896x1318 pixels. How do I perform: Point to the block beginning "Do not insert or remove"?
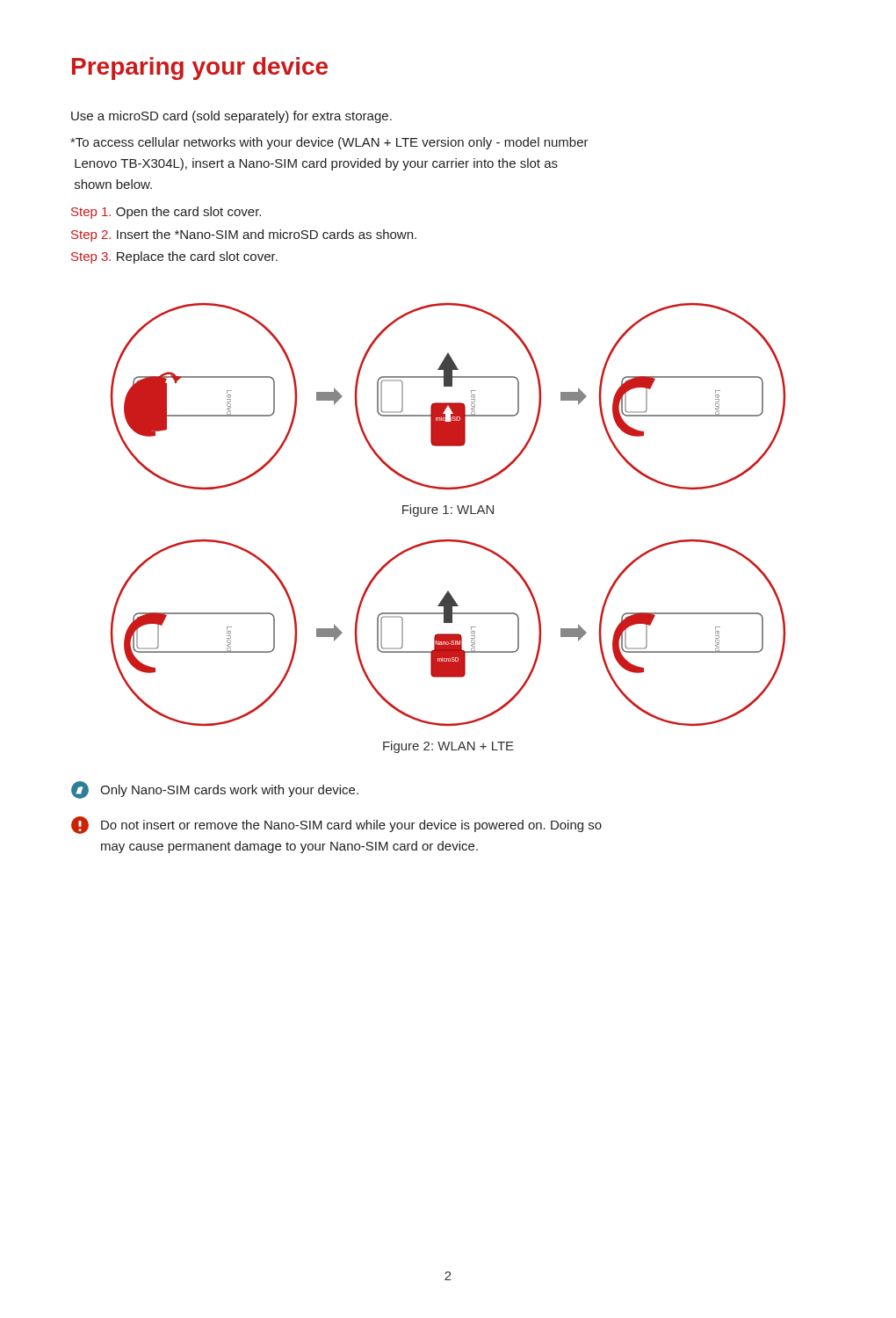pos(336,835)
